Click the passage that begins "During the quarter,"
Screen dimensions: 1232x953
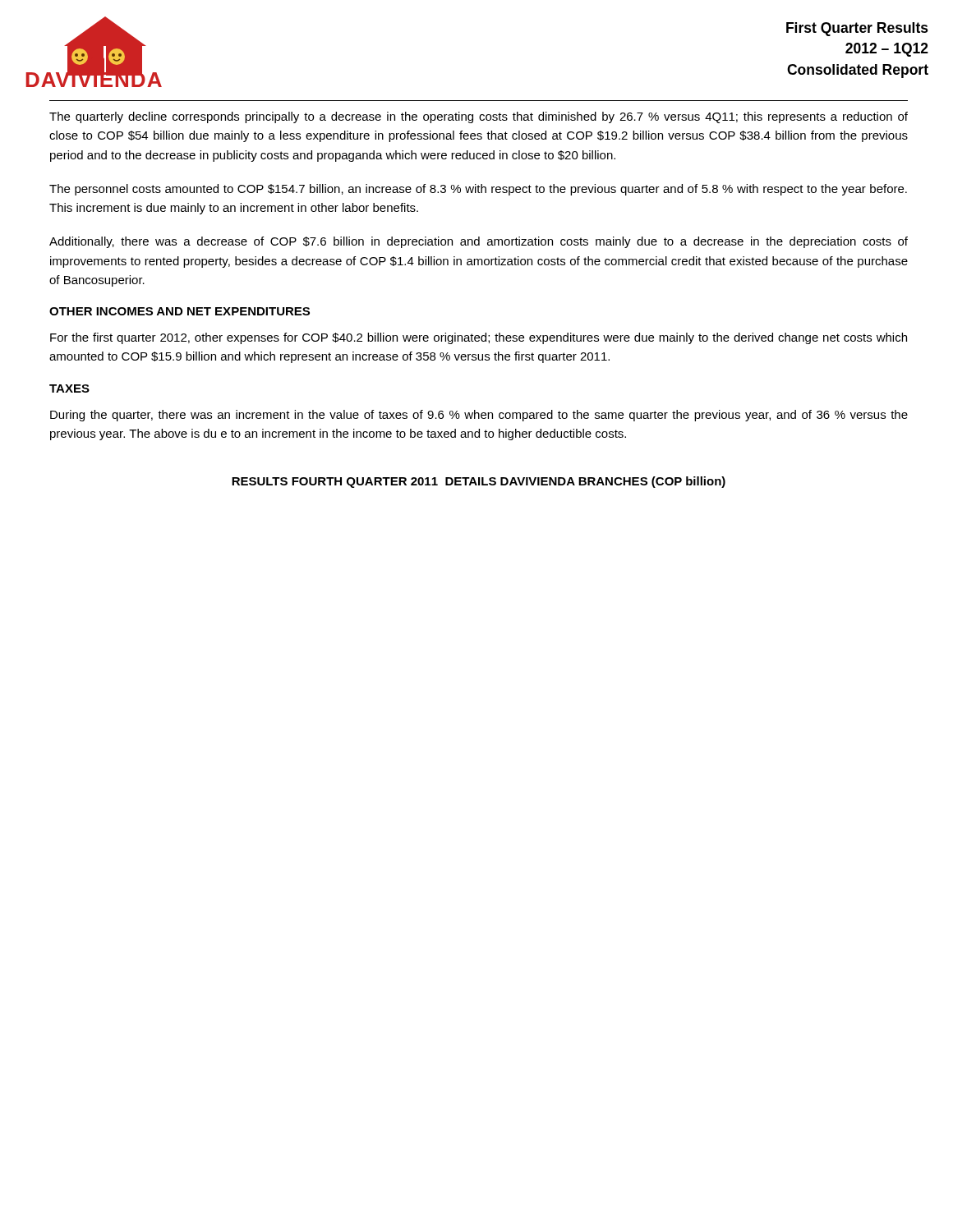point(479,424)
